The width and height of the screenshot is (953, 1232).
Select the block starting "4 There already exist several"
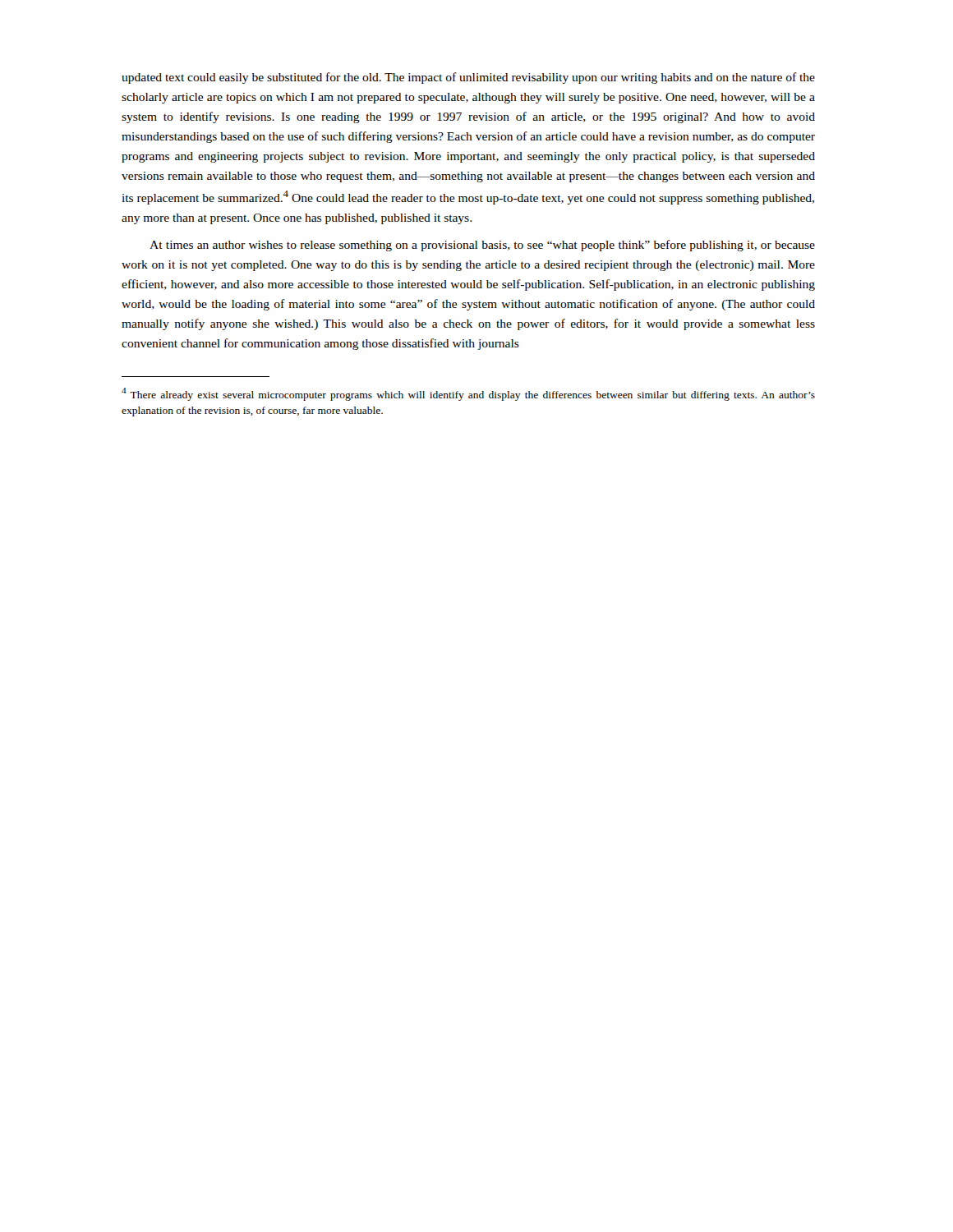[x=468, y=401]
